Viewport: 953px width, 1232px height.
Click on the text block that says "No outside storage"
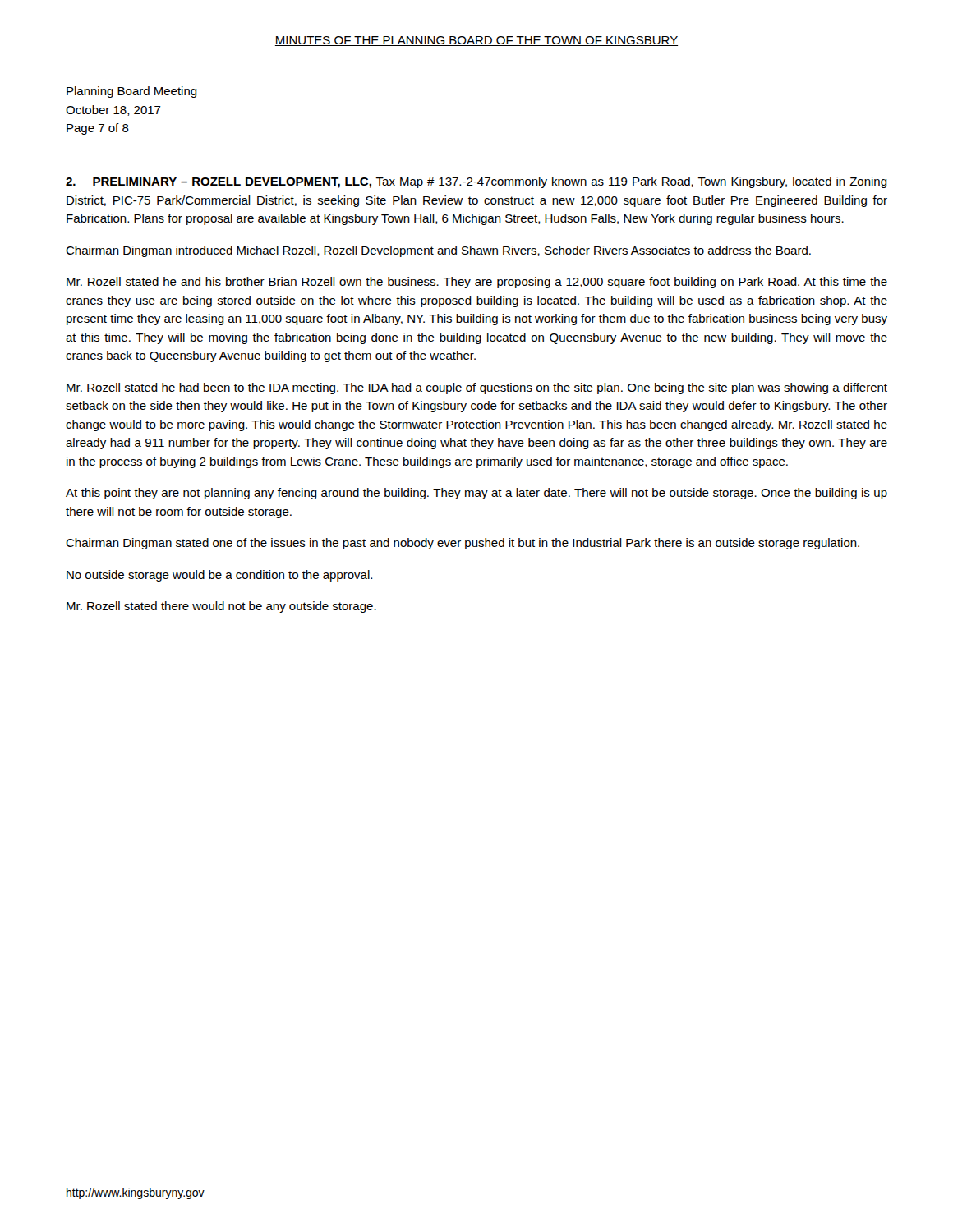pyautogui.click(x=219, y=576)
